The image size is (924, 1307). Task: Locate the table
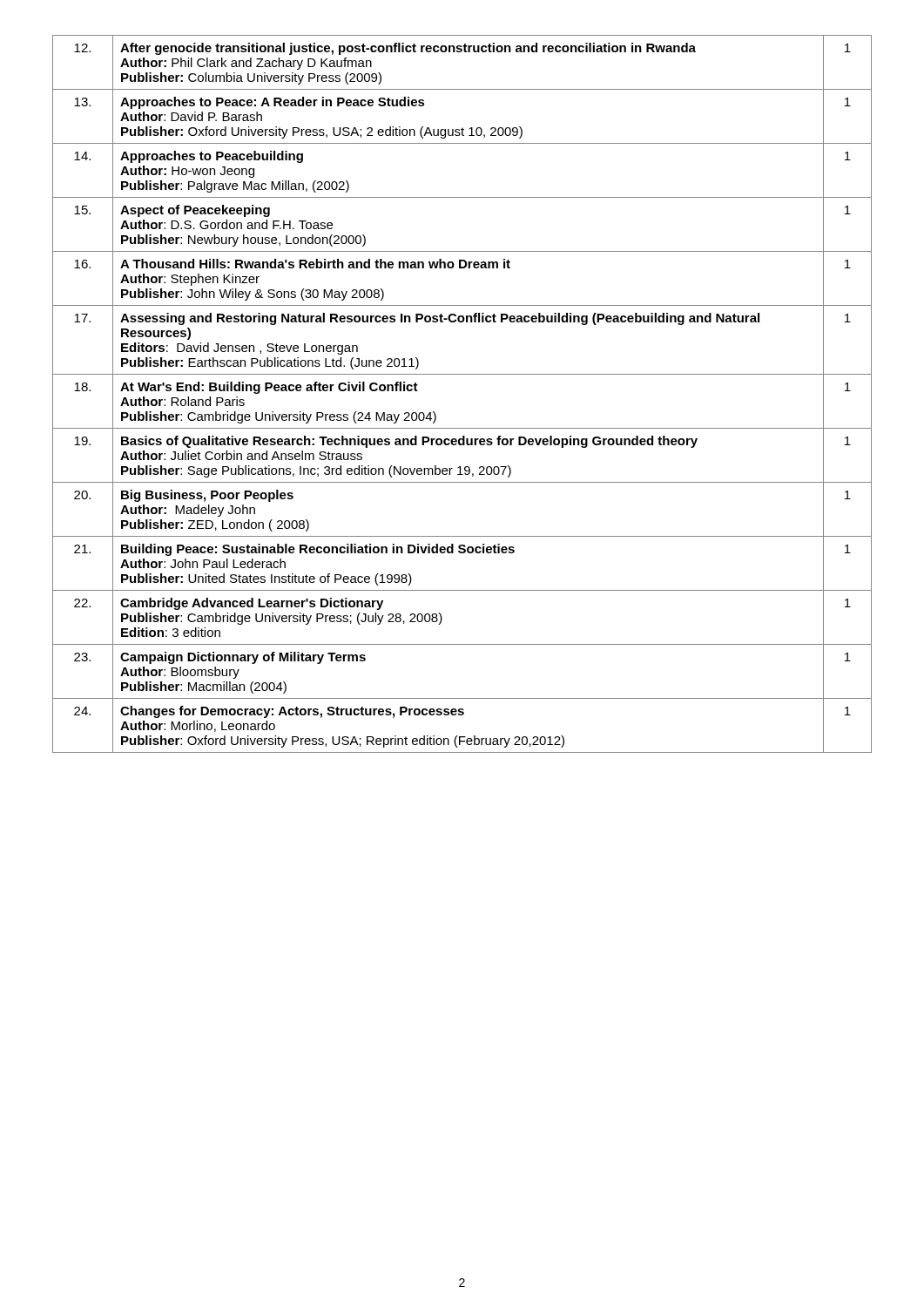tap(462, 394)
